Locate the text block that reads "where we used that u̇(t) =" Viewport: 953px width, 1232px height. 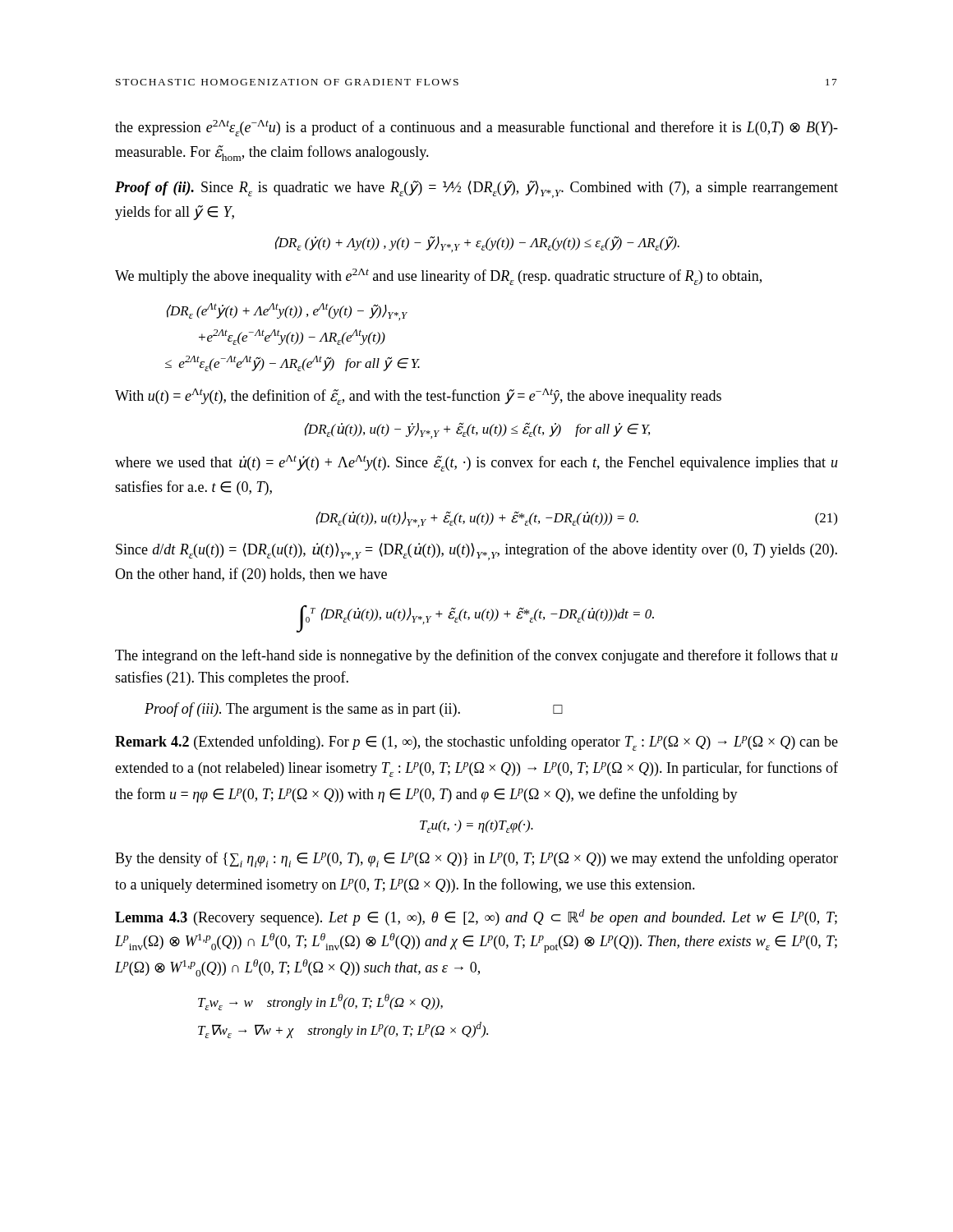coord(476,473)
